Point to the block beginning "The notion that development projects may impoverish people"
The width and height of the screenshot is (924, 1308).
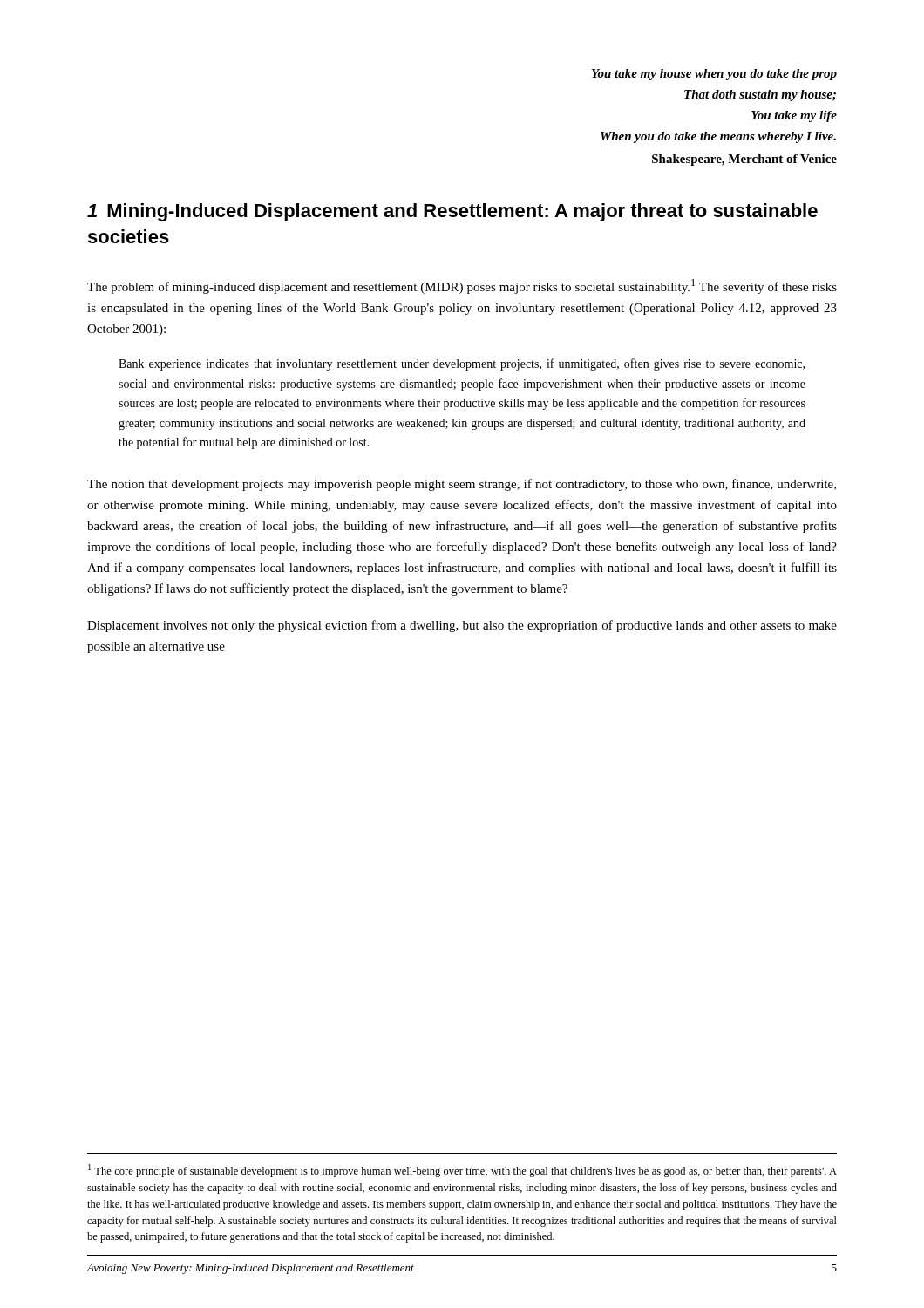[x=462, y=537]
